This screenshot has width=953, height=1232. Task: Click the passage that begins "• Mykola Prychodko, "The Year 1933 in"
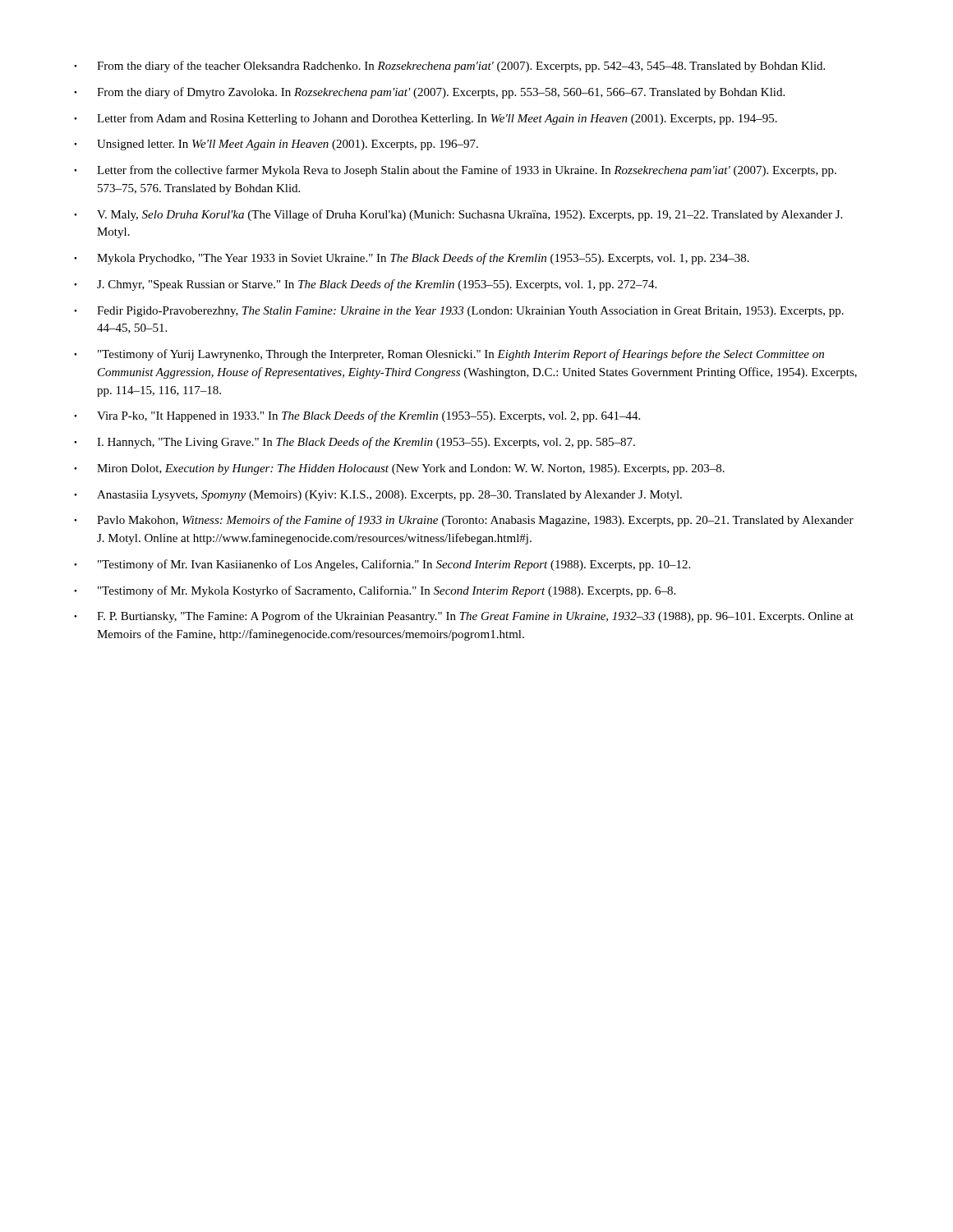point(468,259)
